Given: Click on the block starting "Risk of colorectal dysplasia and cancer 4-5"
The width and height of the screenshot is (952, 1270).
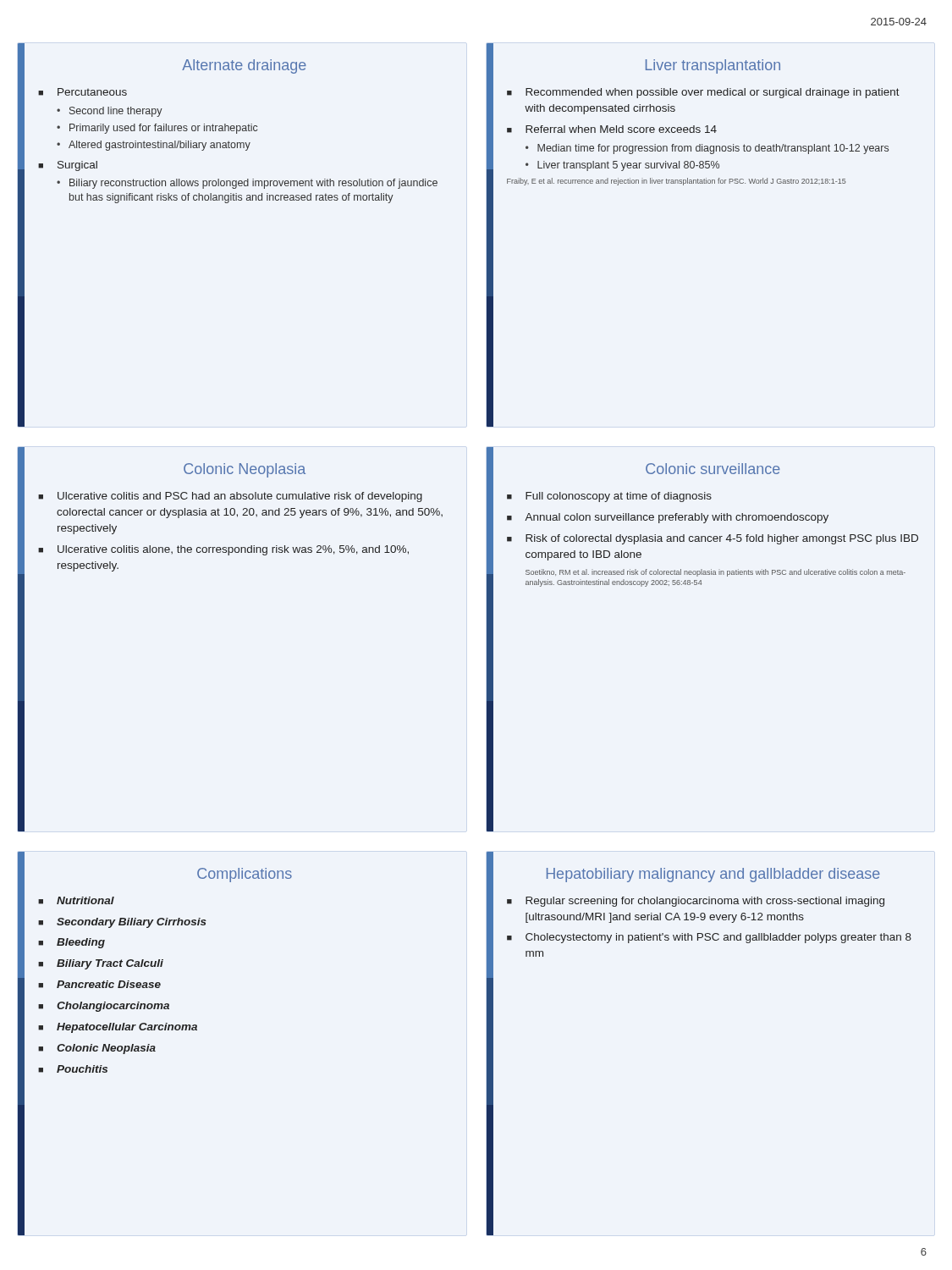Looking at the screenshot, I should pyautogui.click(x=722, y=560).
